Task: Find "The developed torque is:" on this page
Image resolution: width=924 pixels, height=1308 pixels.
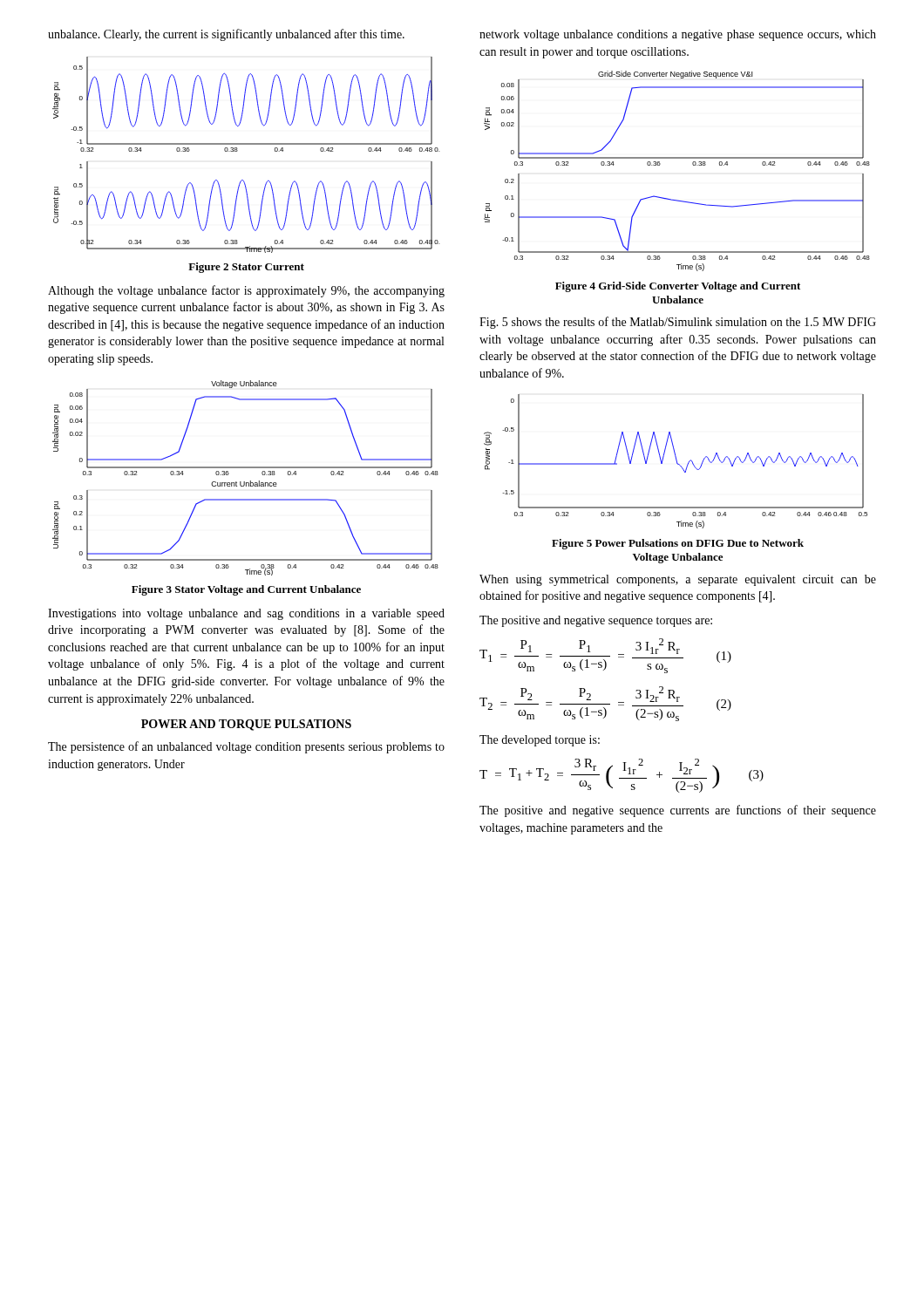Action: 540,741
